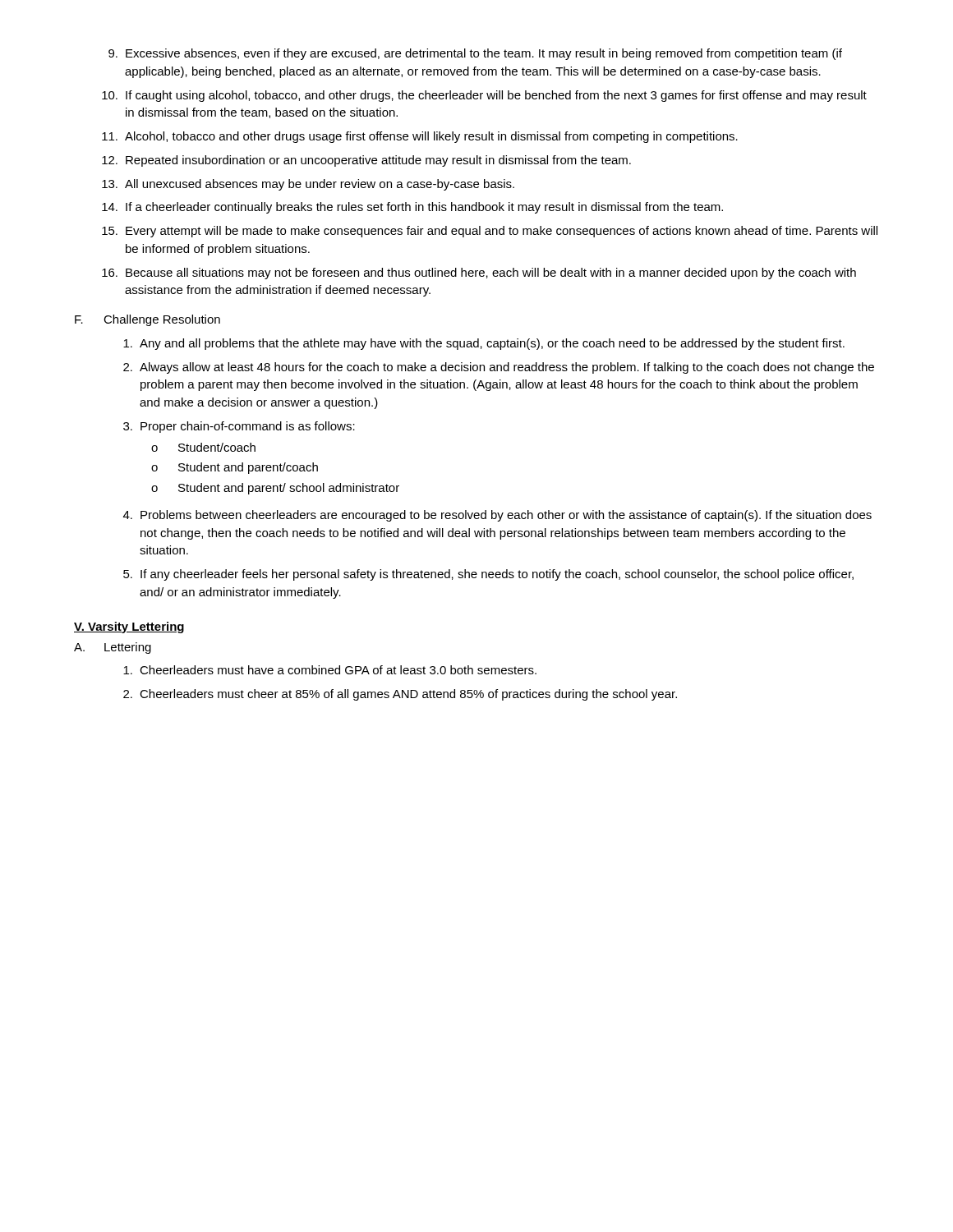953x1232 pixels.
Task: Locate the block starting "Any and all problems that"
Action: point(491,343)
